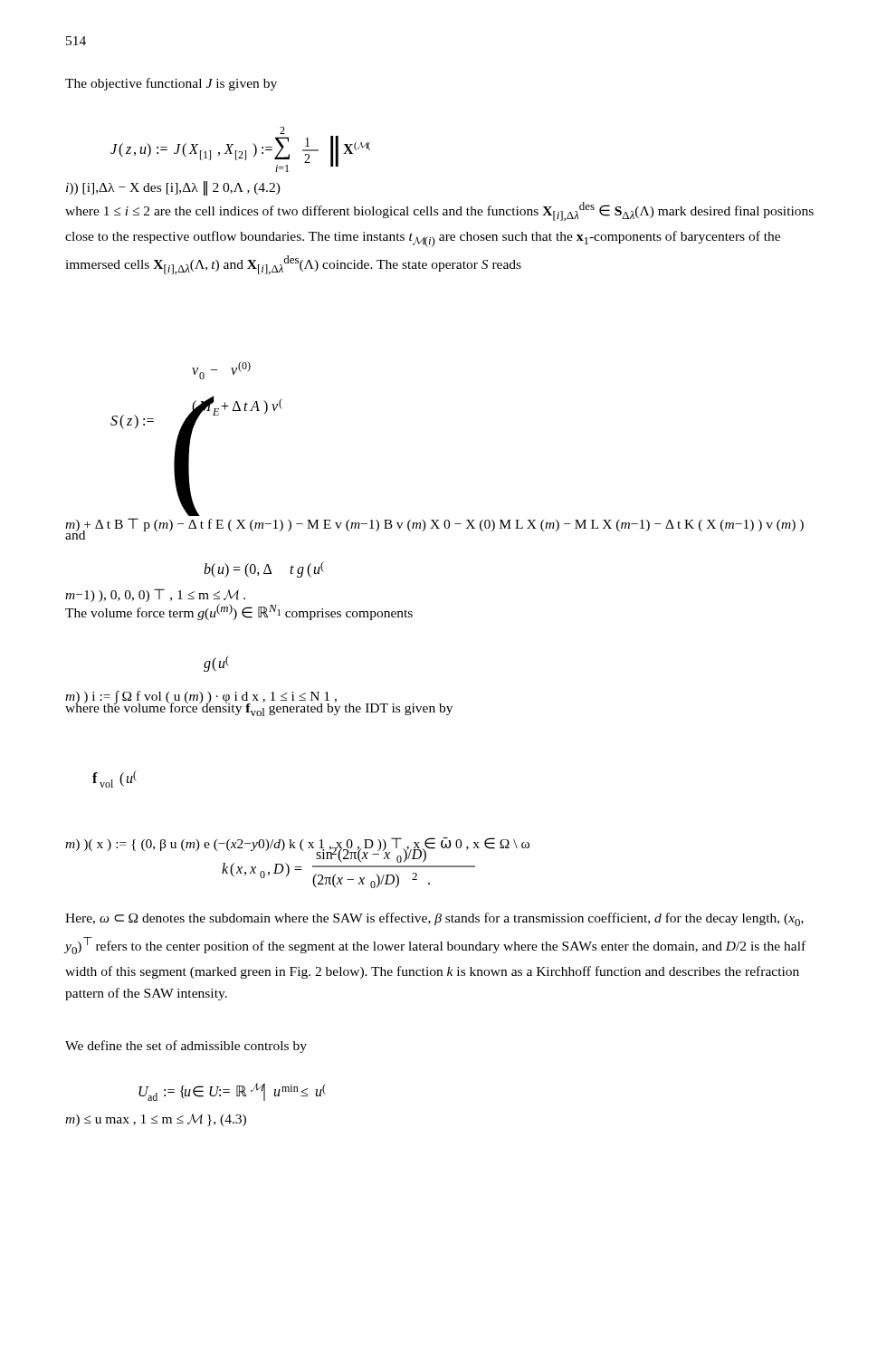The height and width of the screenshot is (1358, 896).
Task: Where is the formula that starts "J ( z , u )"?
Action: click(x=282, y=130)
